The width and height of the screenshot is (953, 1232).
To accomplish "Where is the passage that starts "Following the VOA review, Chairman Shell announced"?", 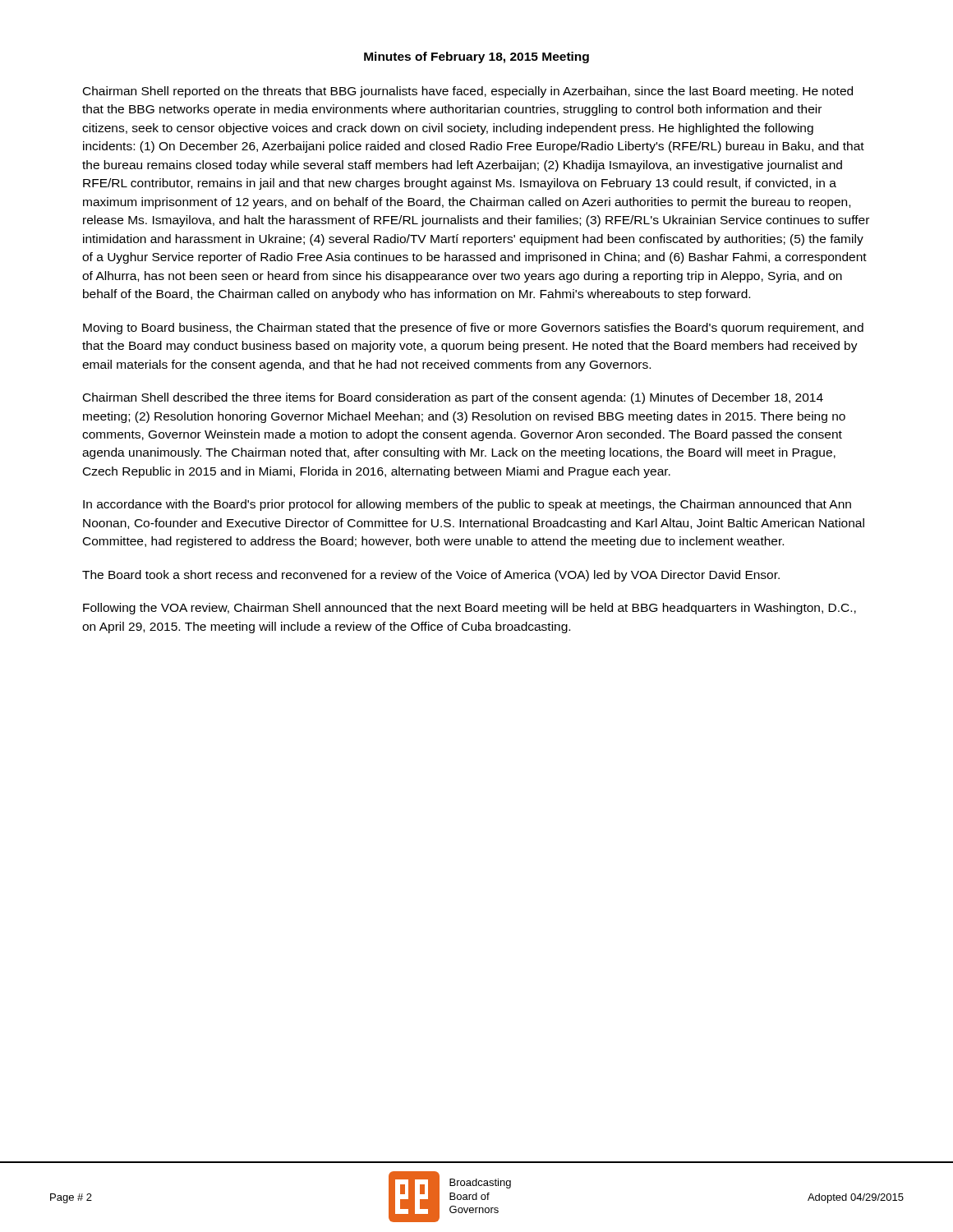I will [x=469, y=617].
